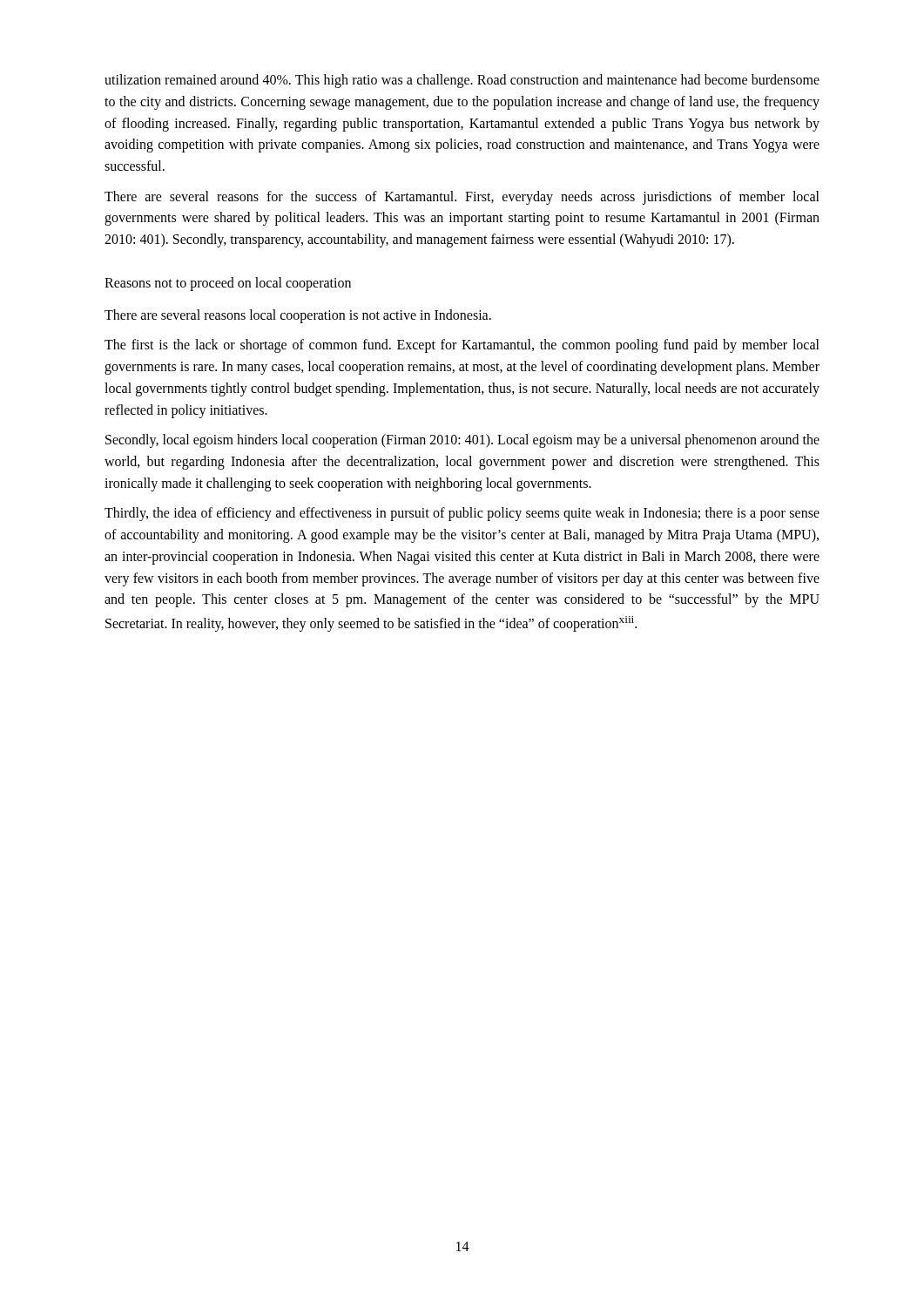
Task: Select a section header
Action: (x=228, y=283)
